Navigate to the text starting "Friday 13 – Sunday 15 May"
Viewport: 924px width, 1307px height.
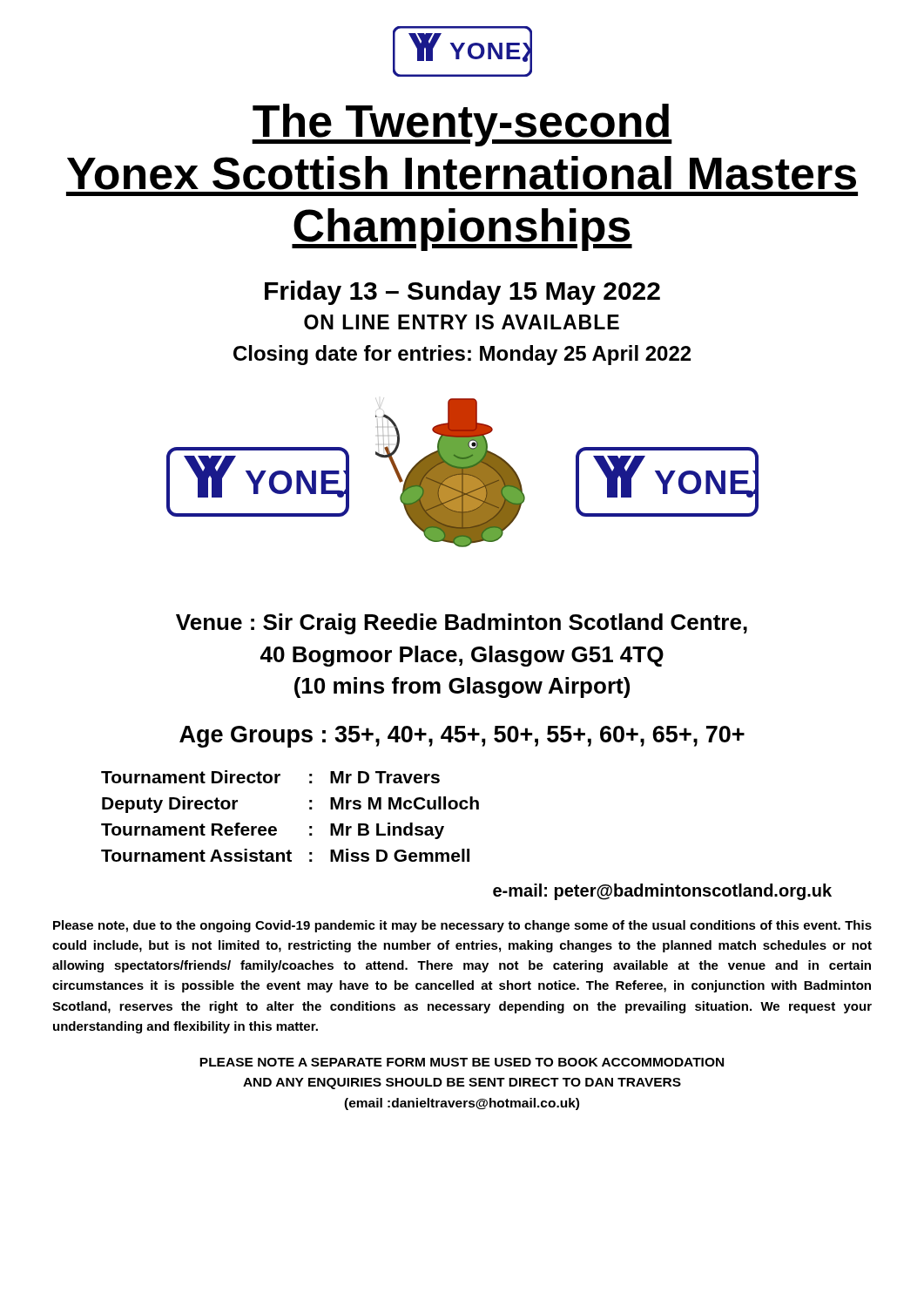462,291
